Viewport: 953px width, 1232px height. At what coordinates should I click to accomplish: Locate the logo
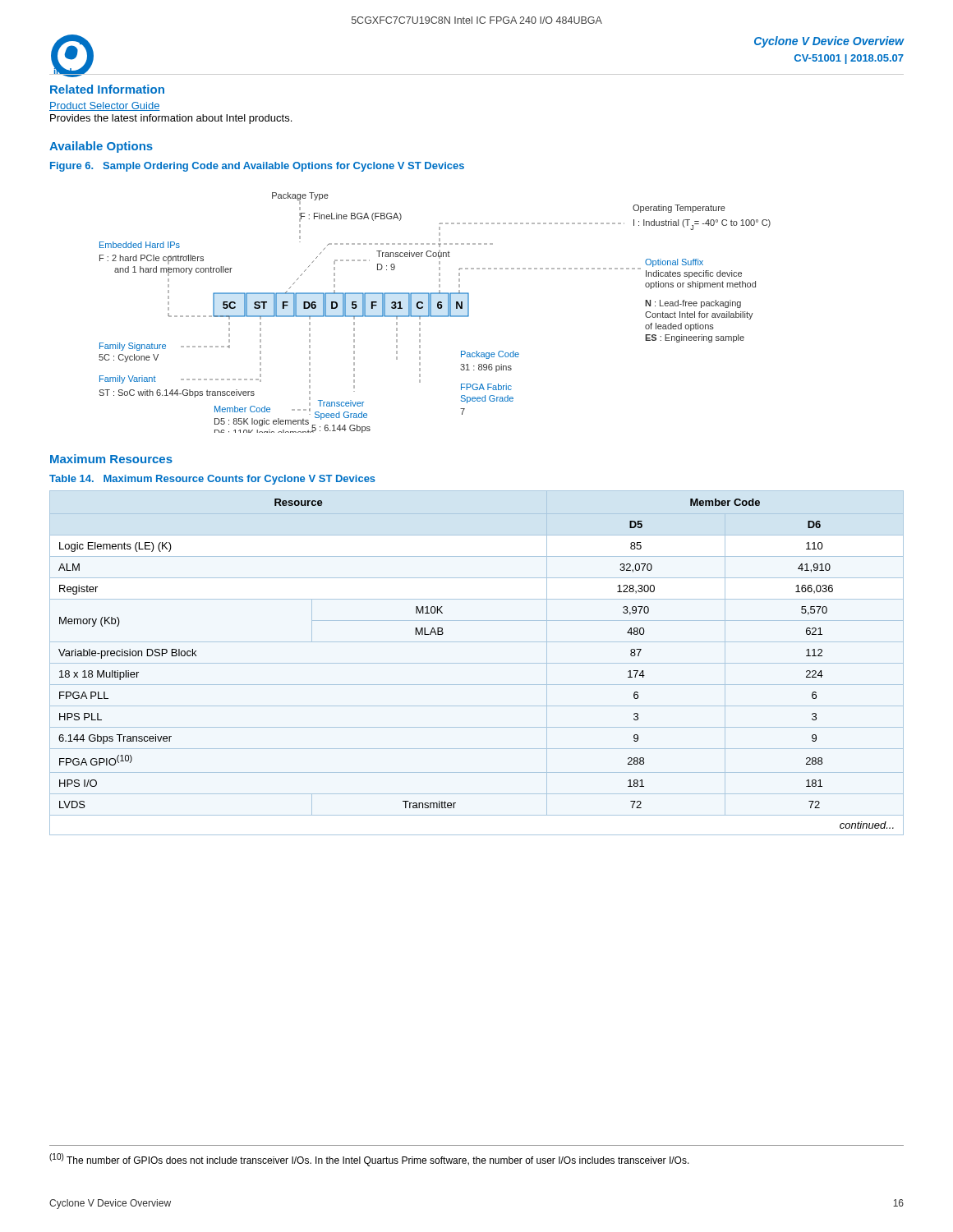point(86,57)
